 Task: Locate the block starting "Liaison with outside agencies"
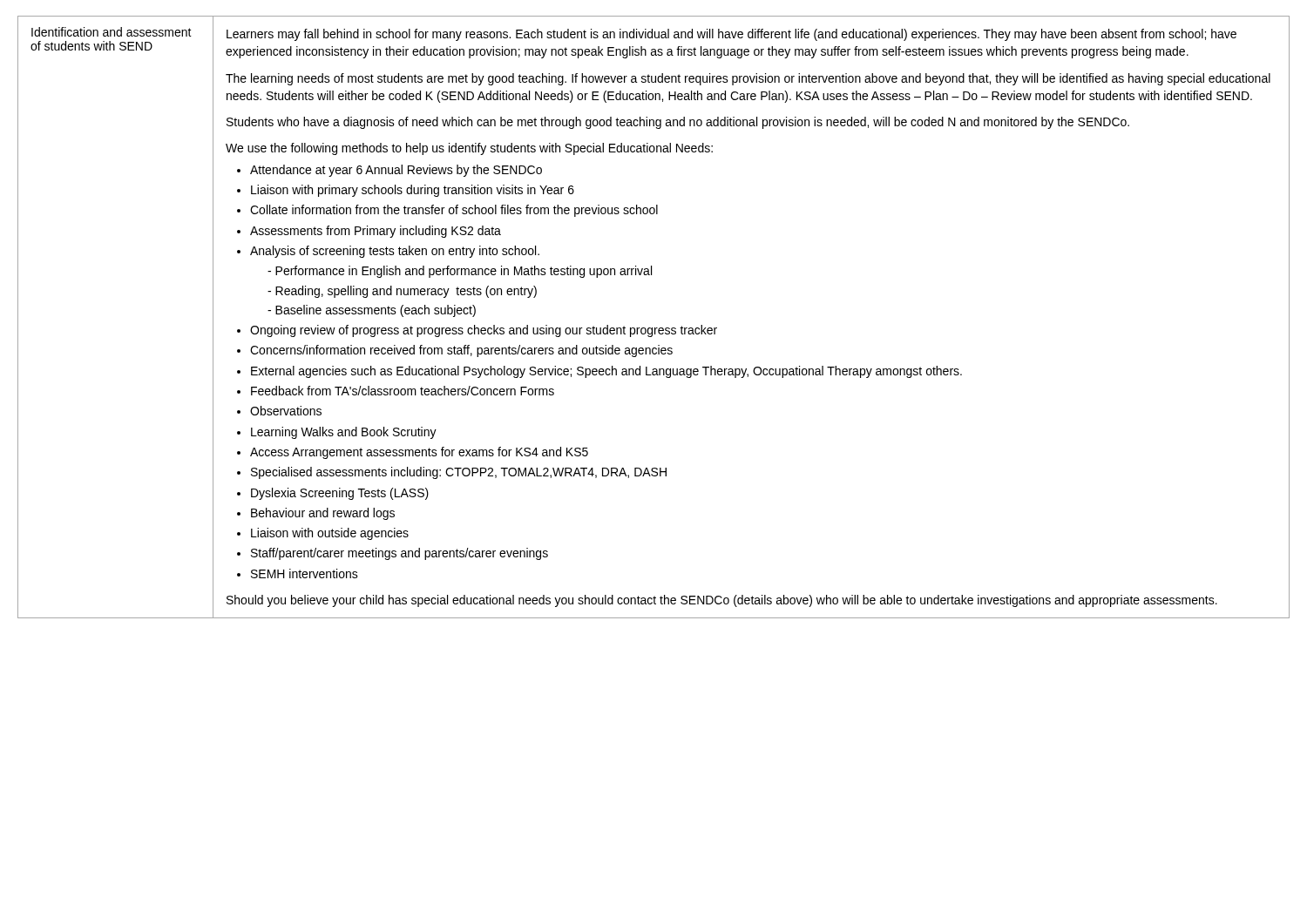(329, 533)
